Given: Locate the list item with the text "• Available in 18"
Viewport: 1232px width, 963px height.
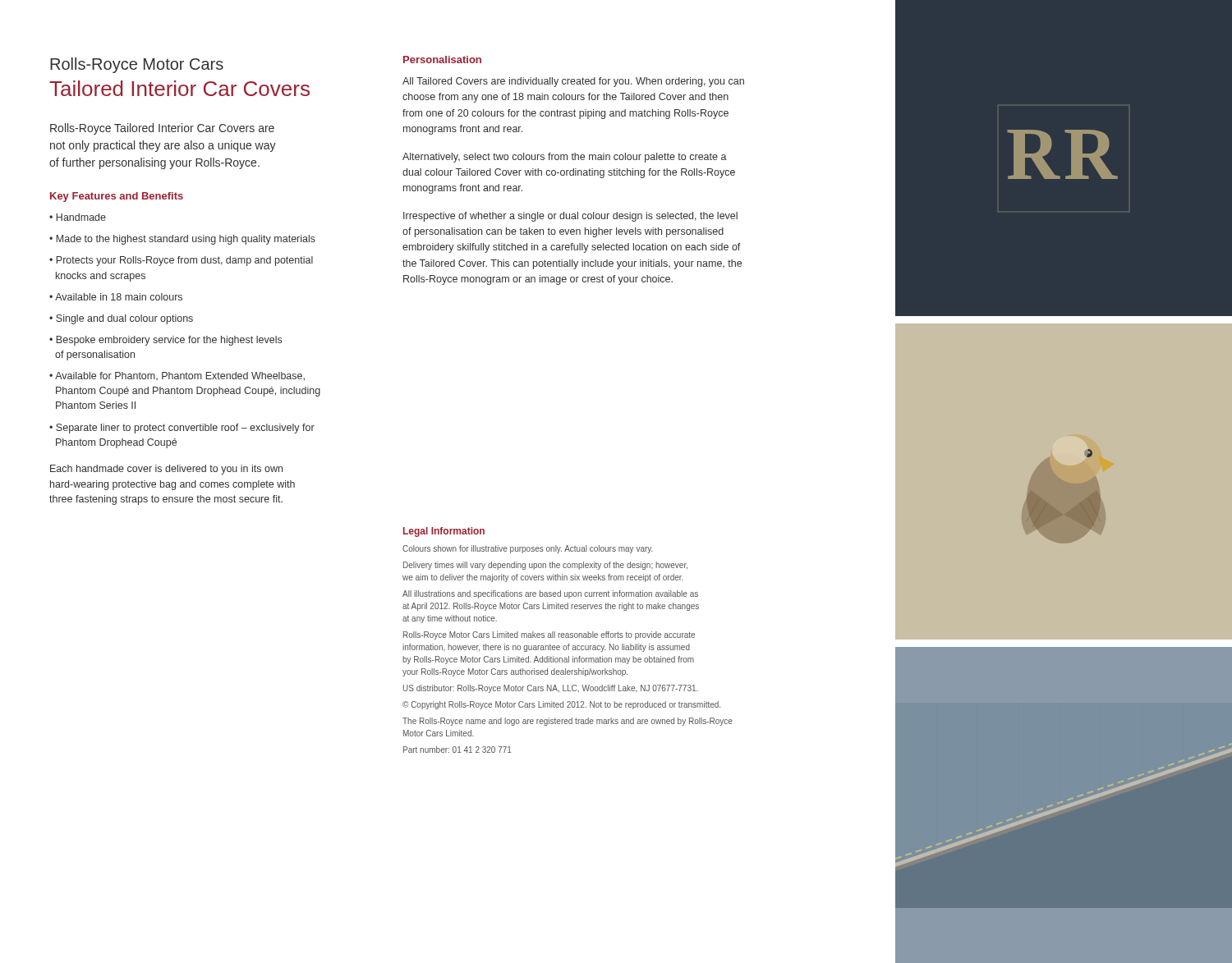Looking at the screenshot, I should 116,297.
